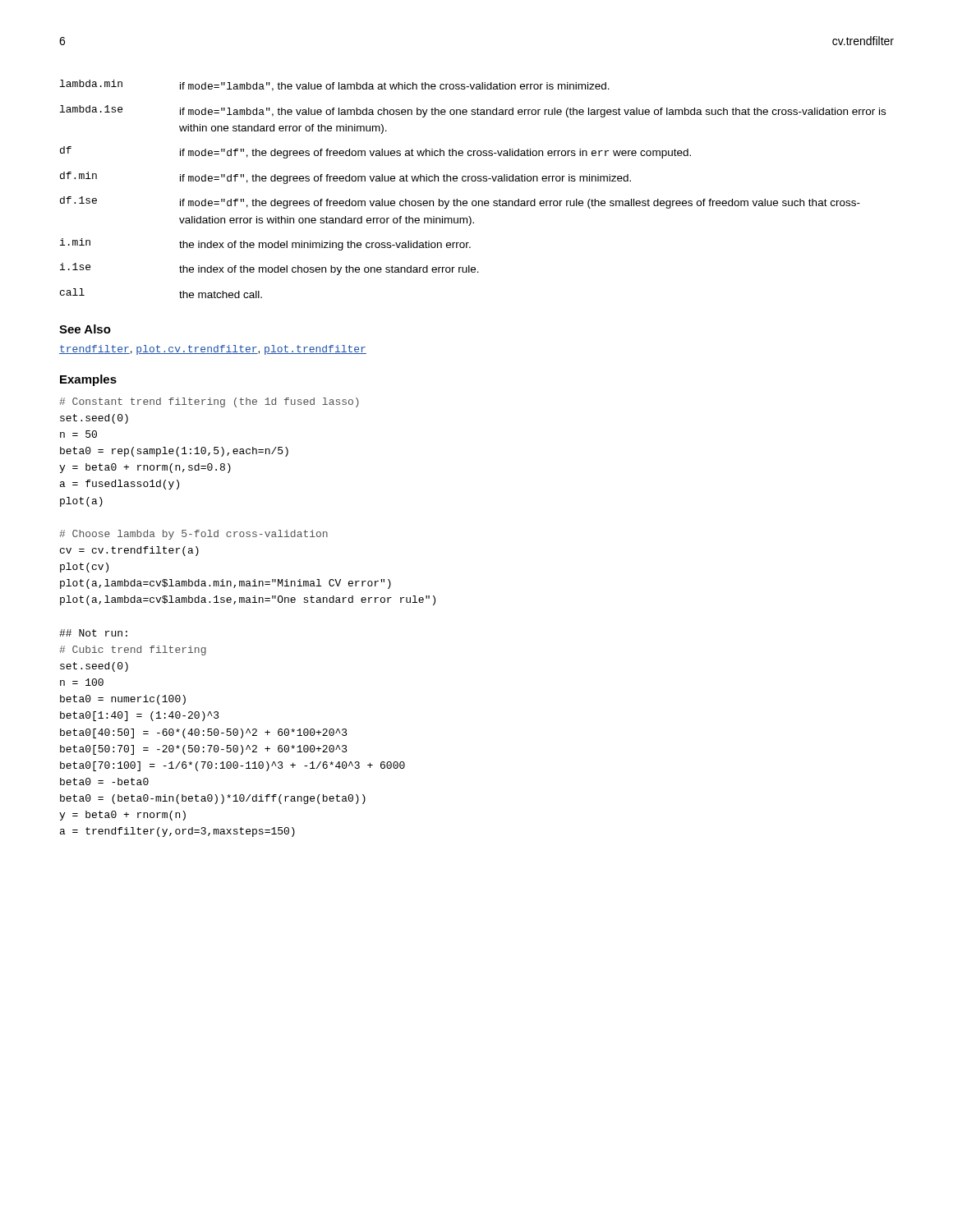Locate the block of text that opens with "lambda.min if mode="lambda", the value of lambda"
This screenshot has width=953, height=1232.
tap(476, 190)
